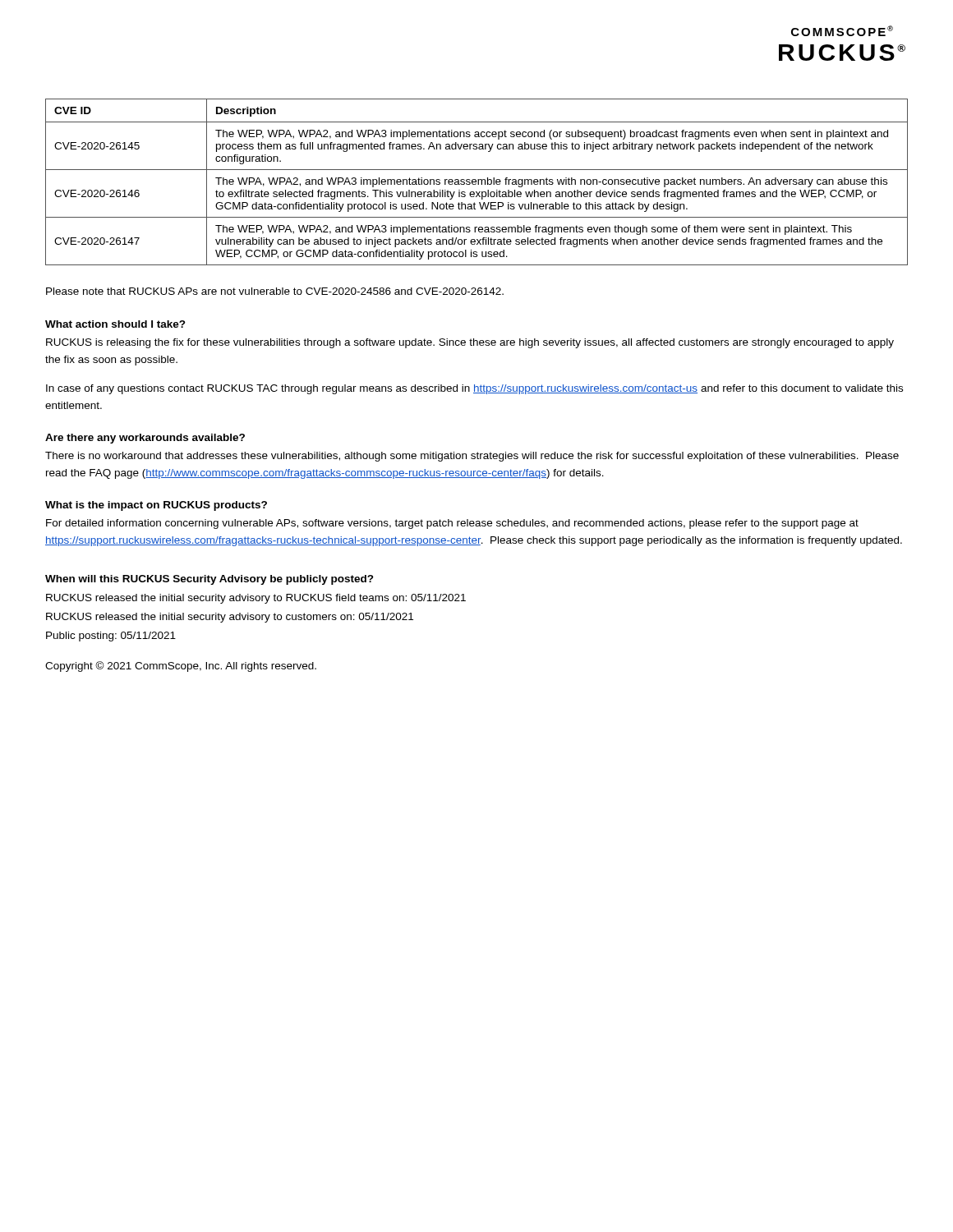This screenshot has height=1232, width=953.
Task: Locate the text block that reads "In case of any"
Action: coord(474,397)
